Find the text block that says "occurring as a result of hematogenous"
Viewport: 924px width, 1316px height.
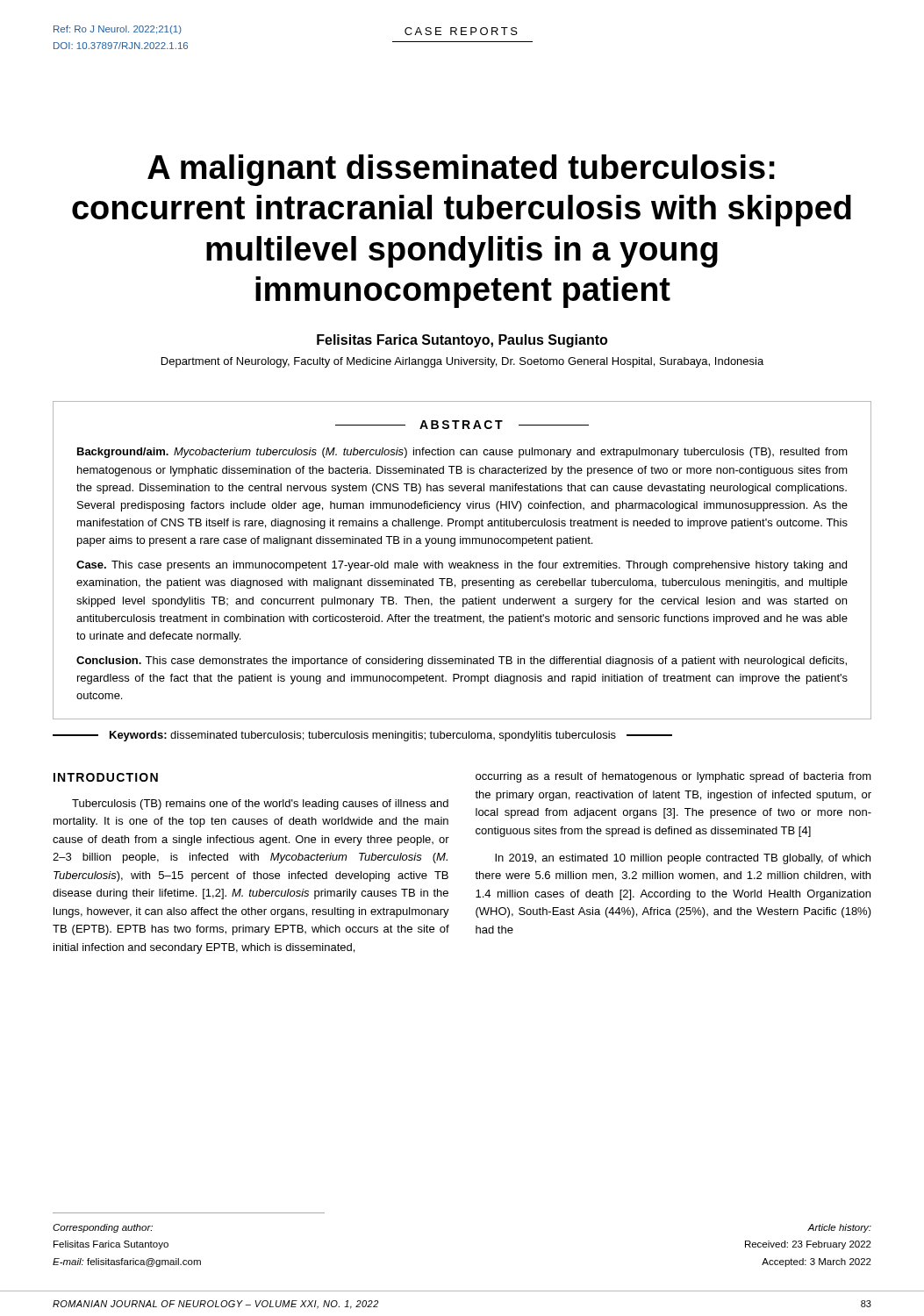pos(673,853)
